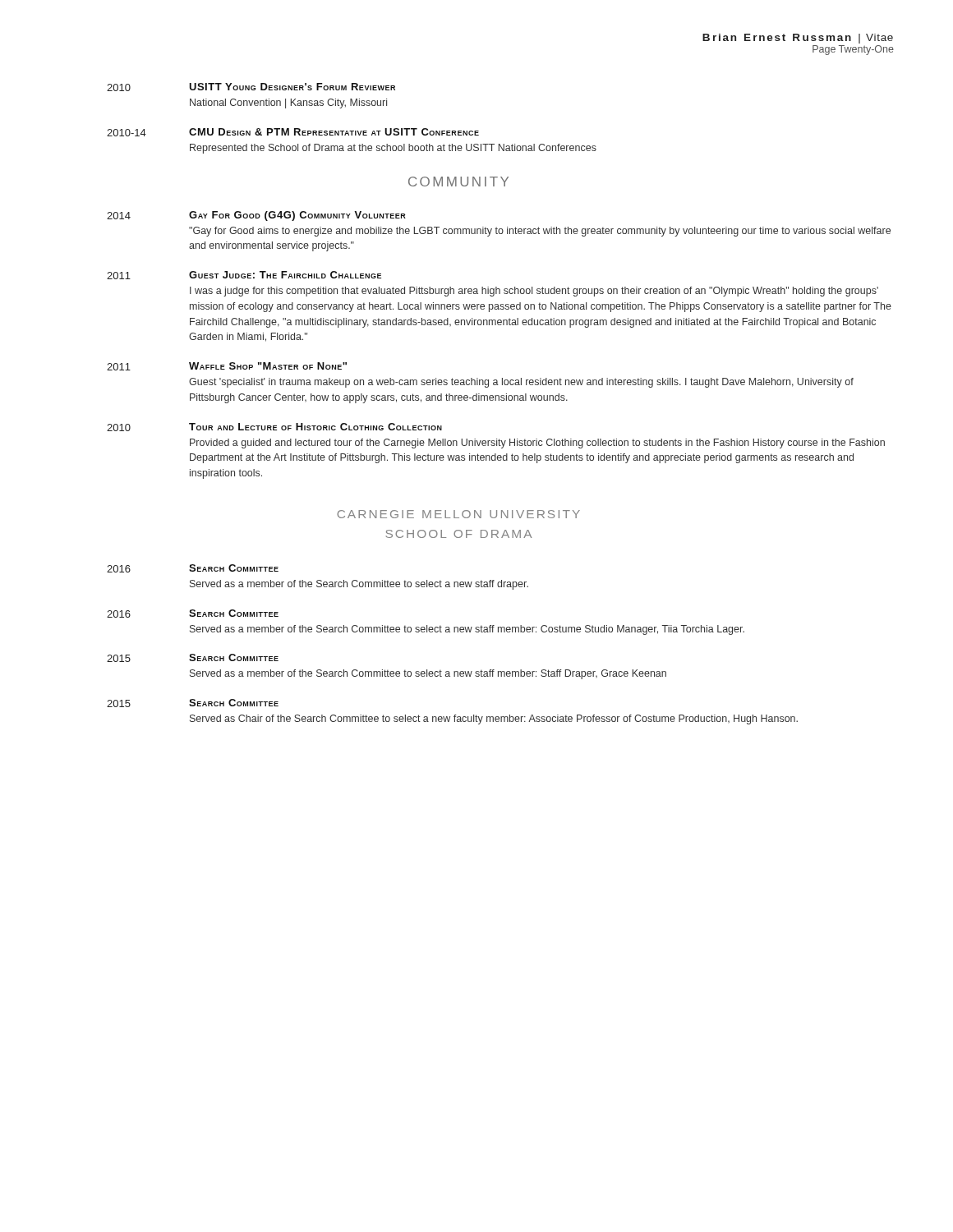Find the block on this page that starts "2015 Search Committee Served as a"
This screenshot has height=1232, width=953.
tap(500, 667)
